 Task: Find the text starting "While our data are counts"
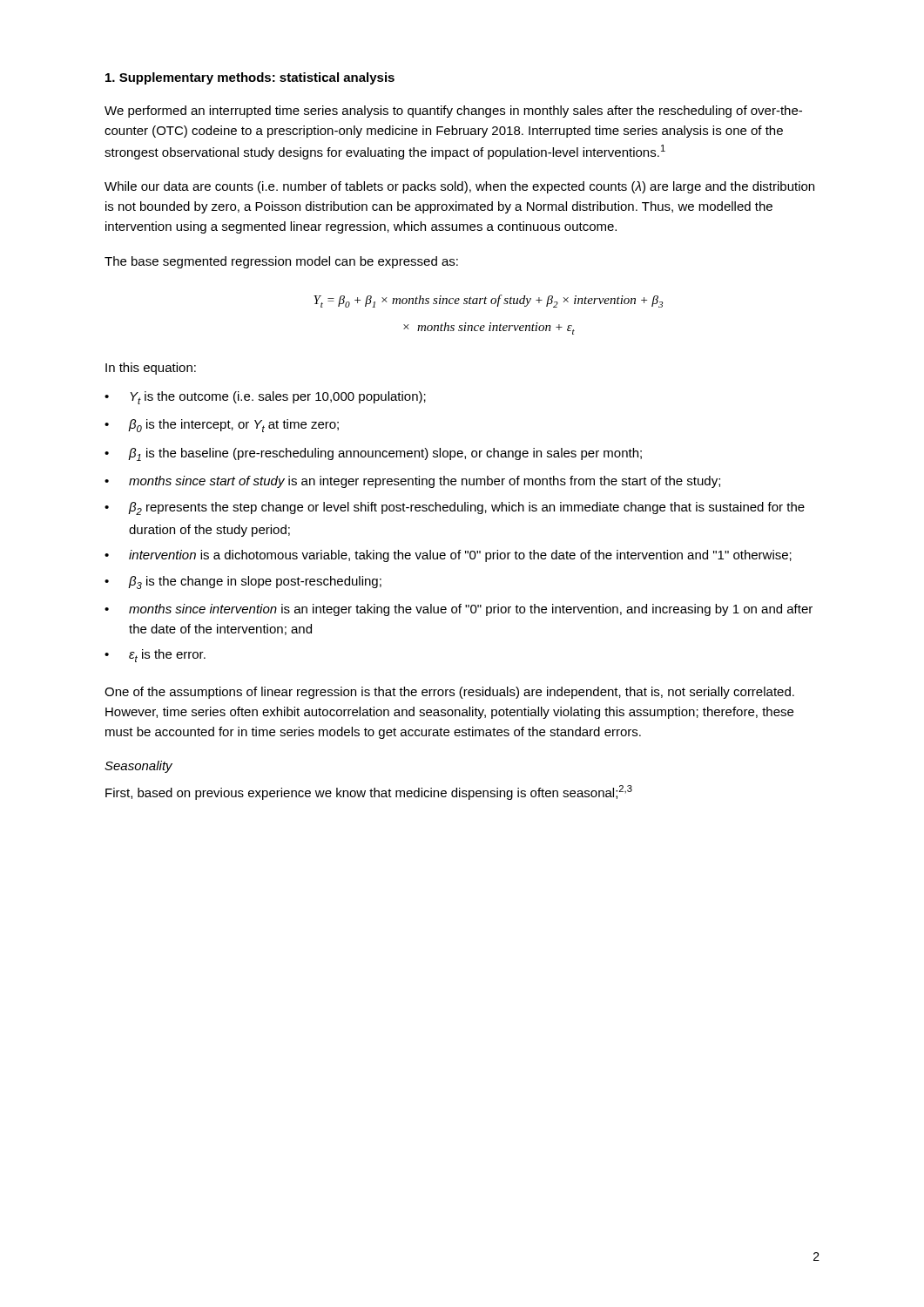[x=460, y=206]
